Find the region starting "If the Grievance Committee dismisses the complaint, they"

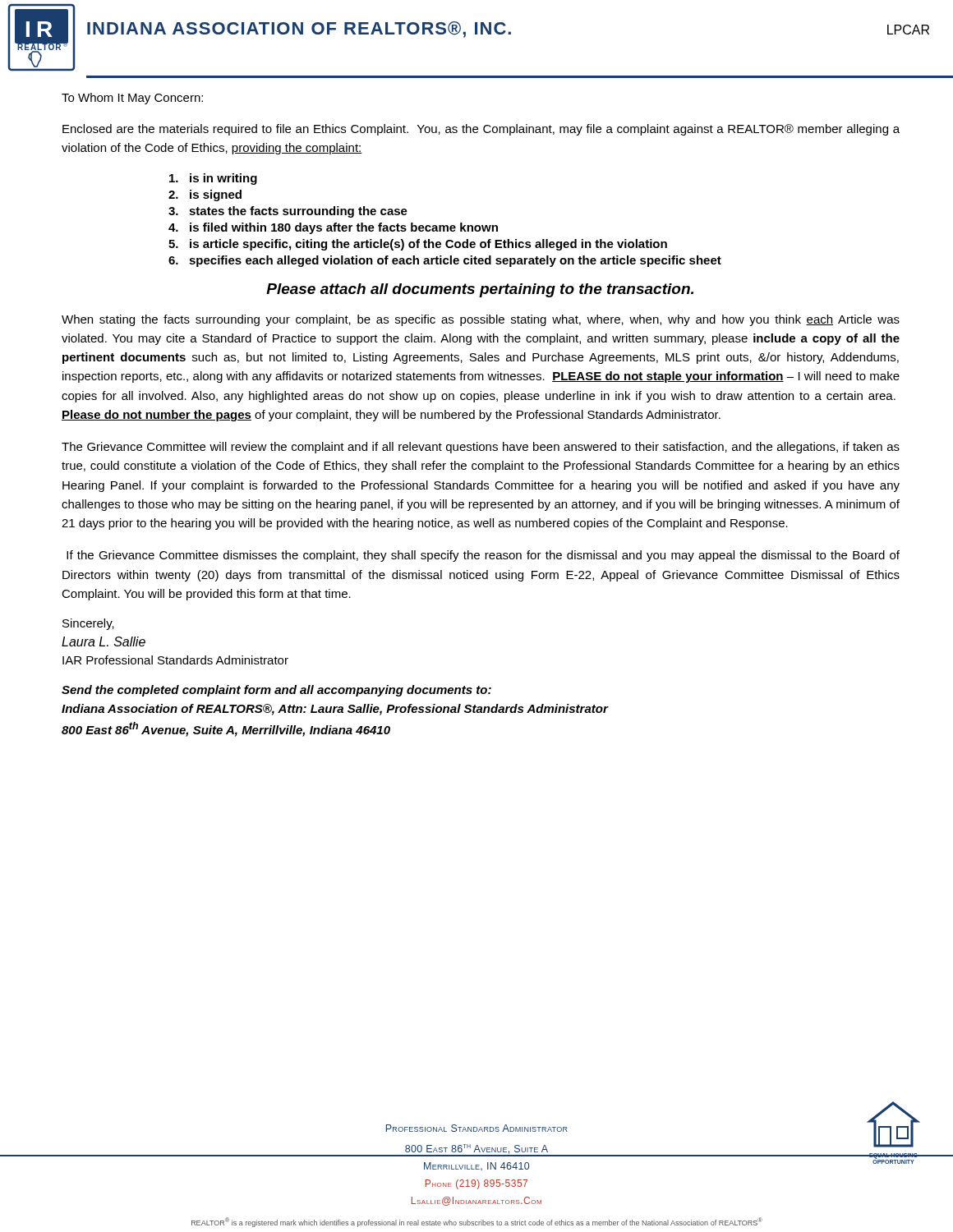[481, 574]
